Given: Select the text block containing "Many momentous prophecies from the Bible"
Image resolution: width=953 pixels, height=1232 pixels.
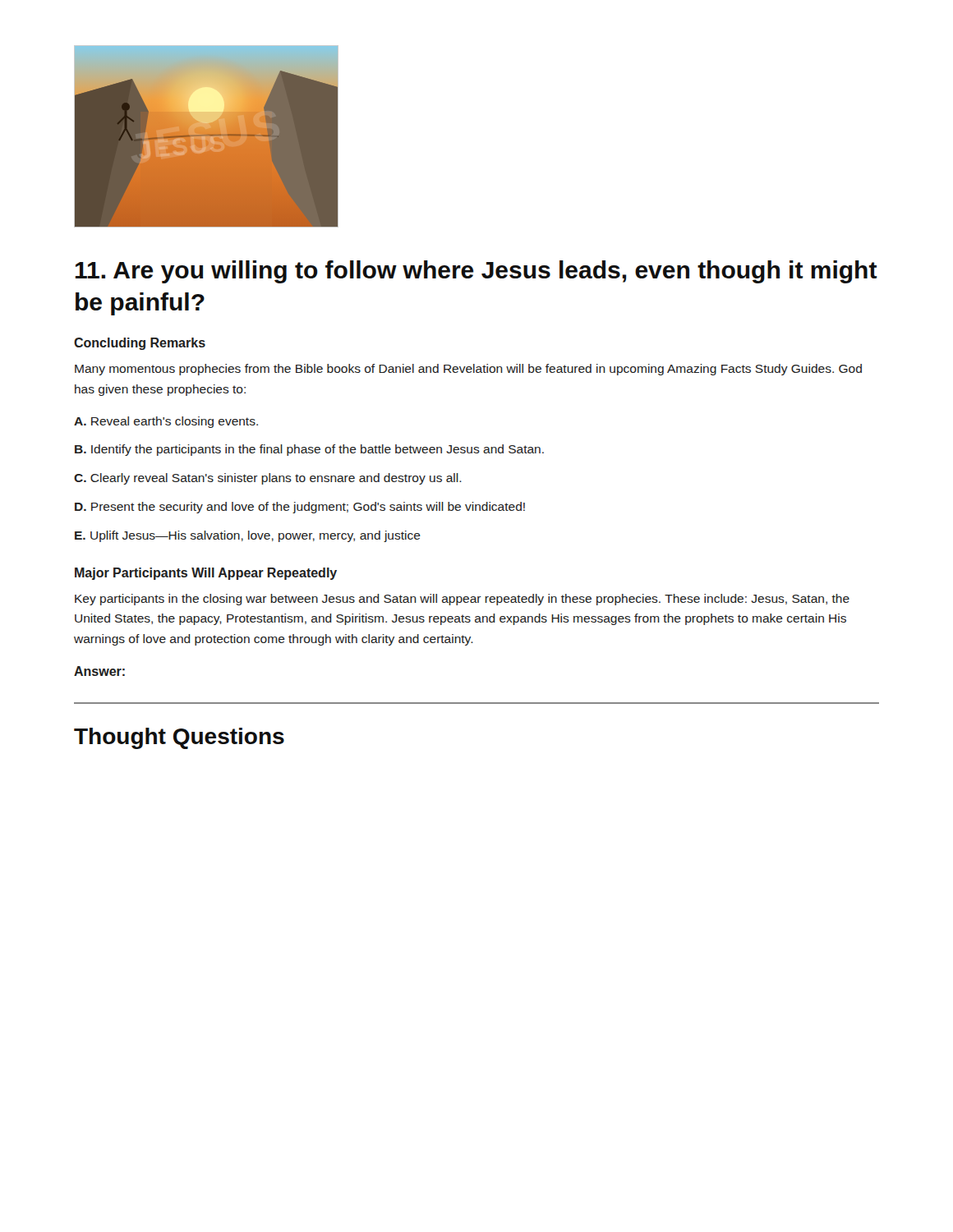Looking at the screenshot, I should click(x=468, y=379).
